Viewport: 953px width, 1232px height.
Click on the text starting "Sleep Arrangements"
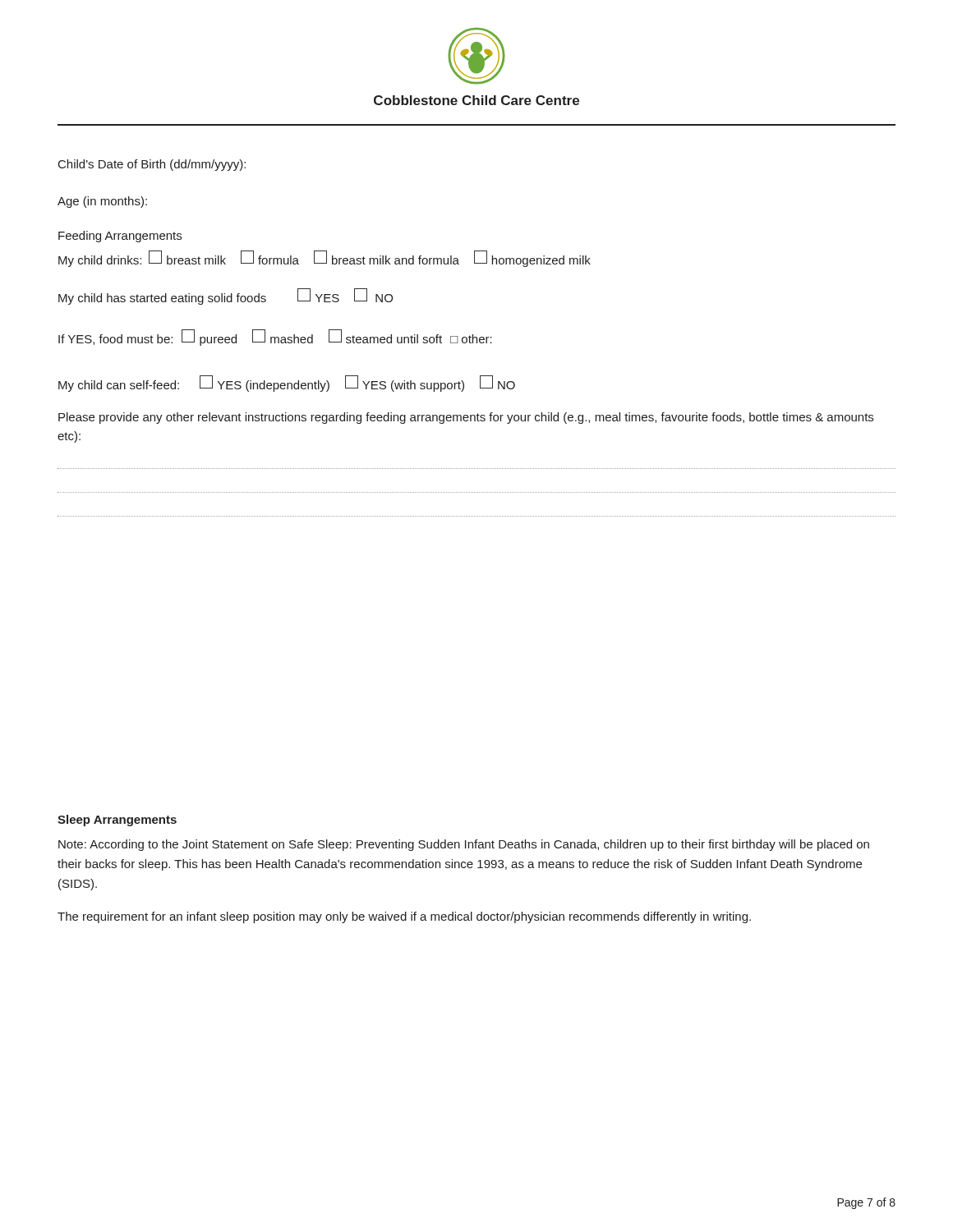117,819
